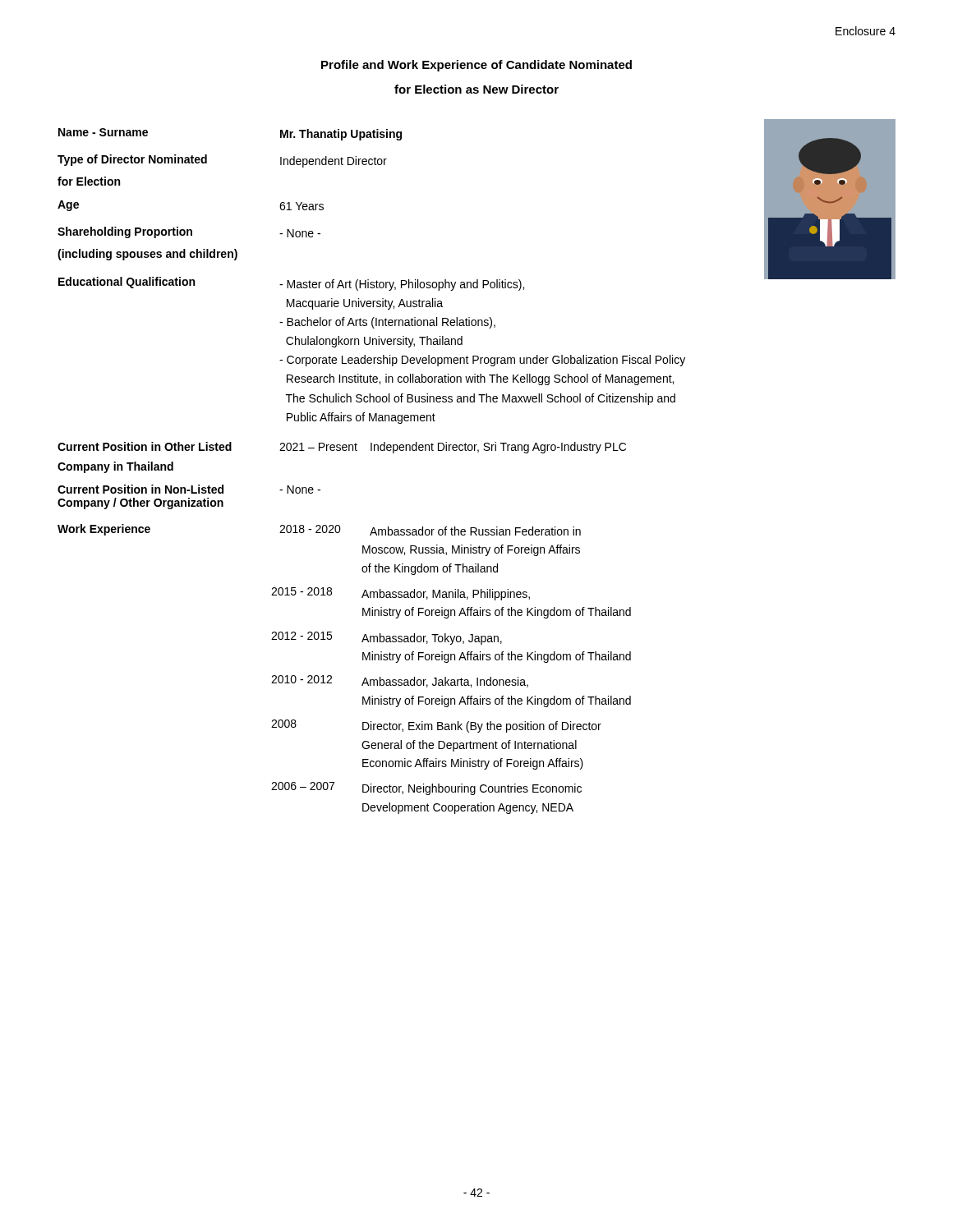Image resolution: width=953 pixels, height=1232 pixels.
Task: Select the title that says "Profile and Work Experience of Candidate"
Action: [476, 64]
